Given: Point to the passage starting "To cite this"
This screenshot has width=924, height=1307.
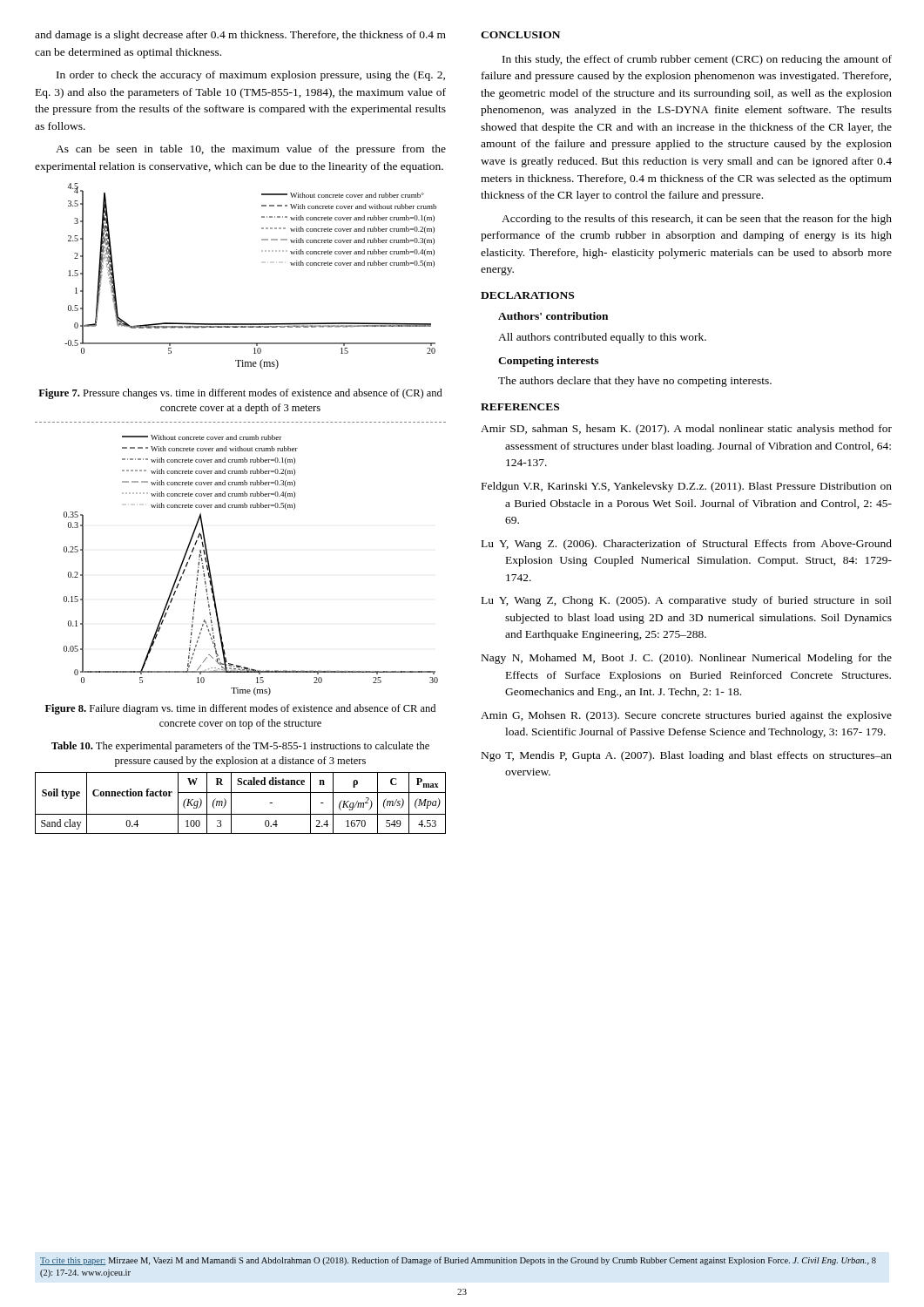Looking at the screenshot, I should click(458, 1266).
